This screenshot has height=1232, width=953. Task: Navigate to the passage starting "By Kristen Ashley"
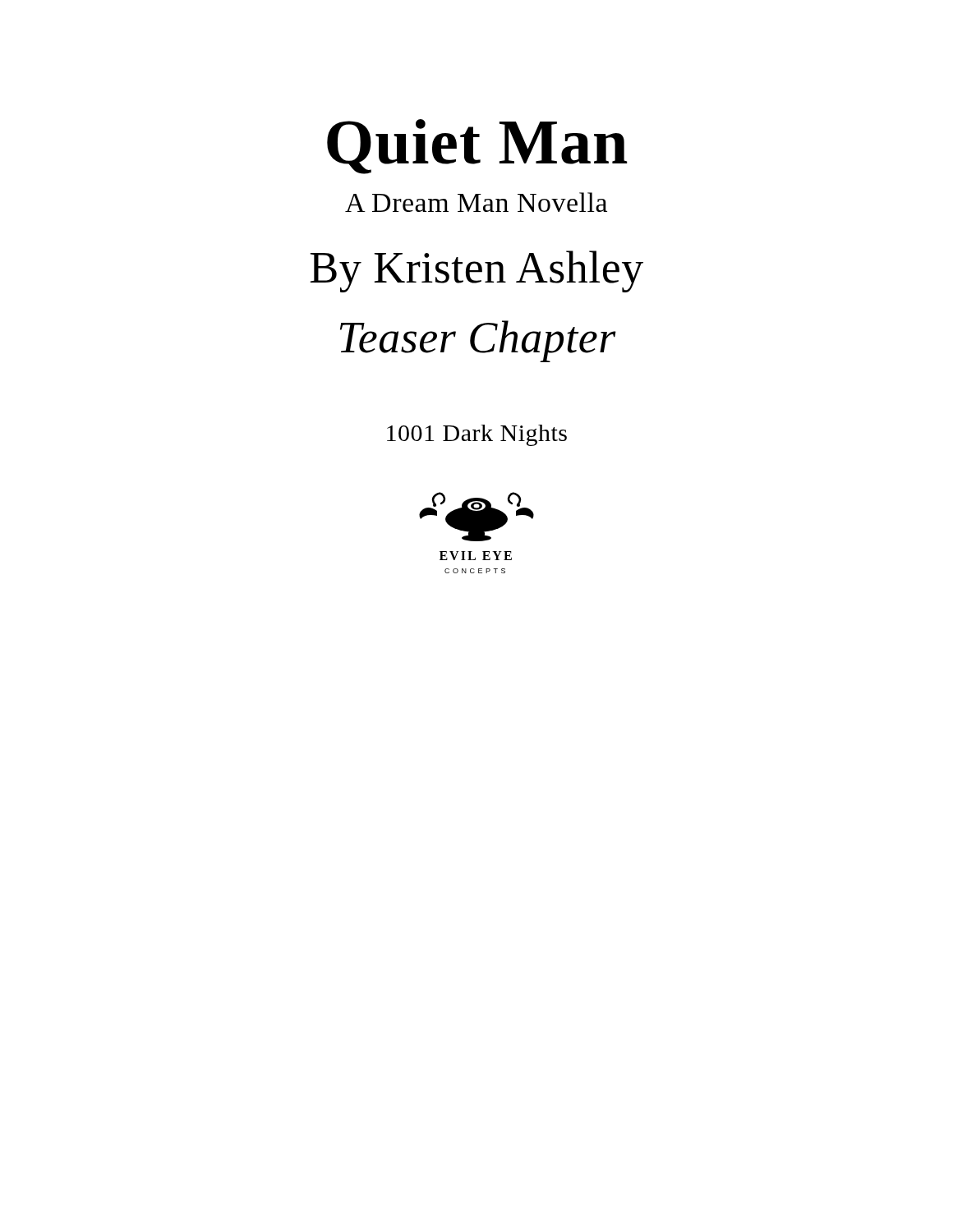point(476,268)
